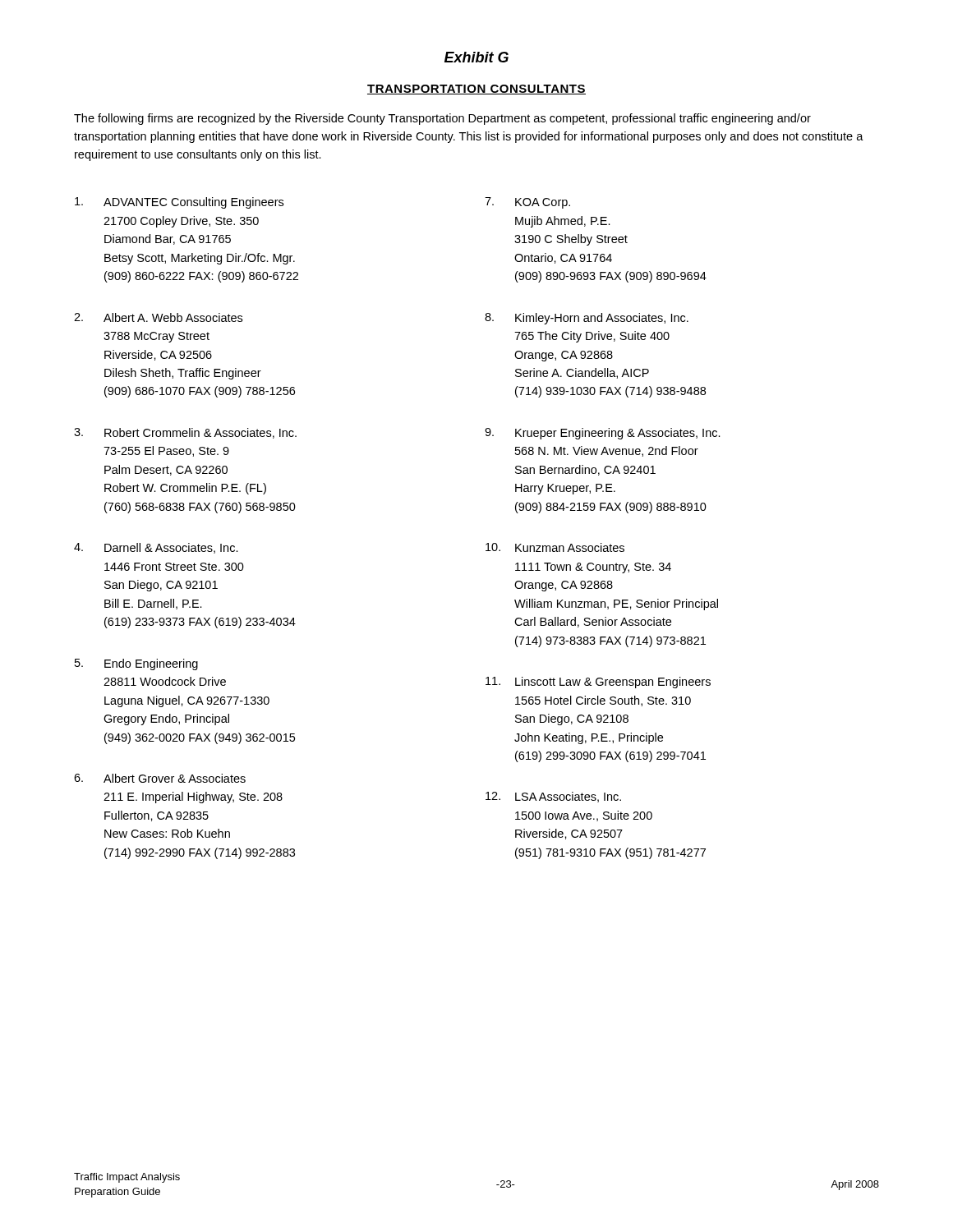Locate the region starting "Exhibit G"

coord(476,57)
